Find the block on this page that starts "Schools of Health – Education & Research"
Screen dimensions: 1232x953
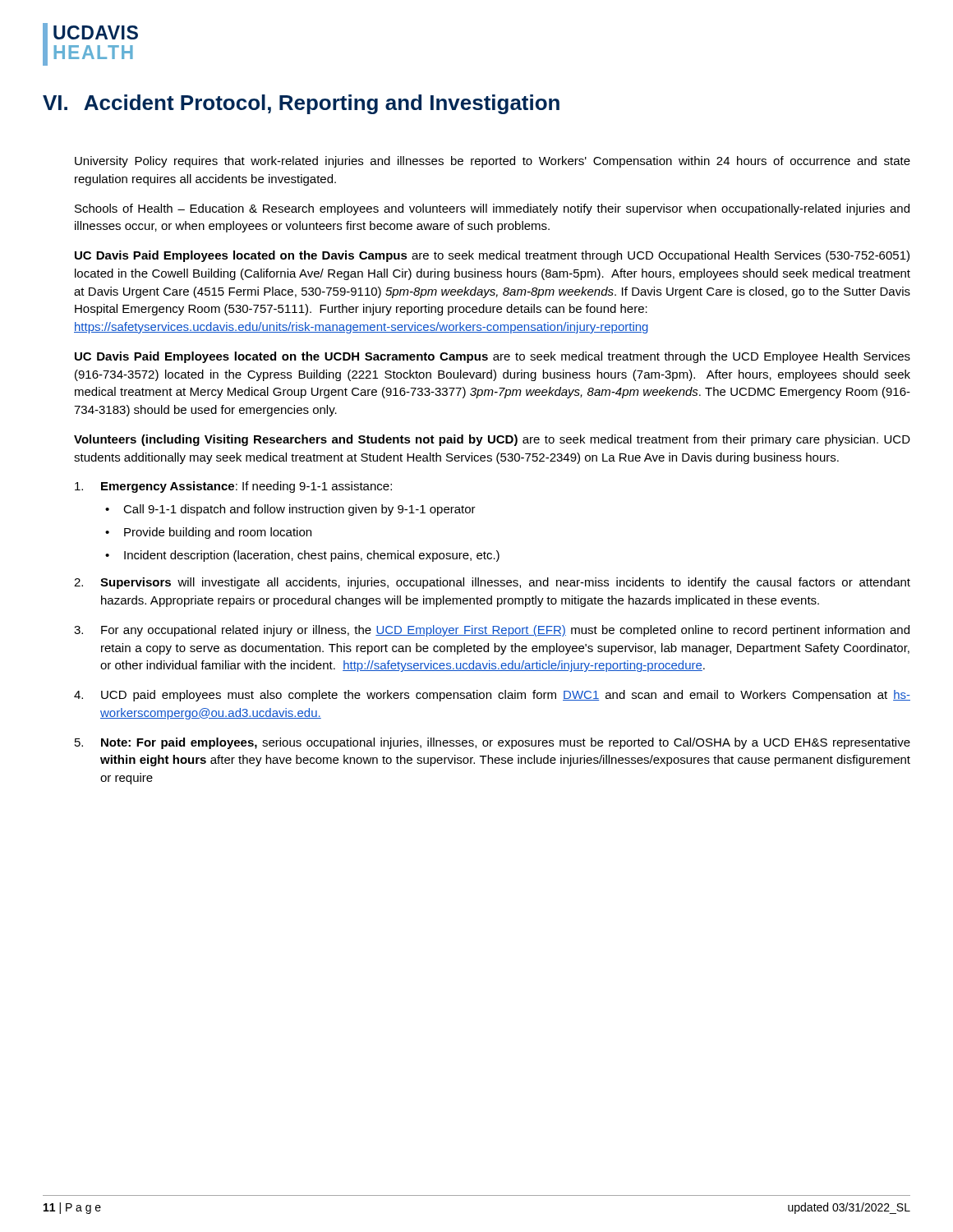coord(492,217)
